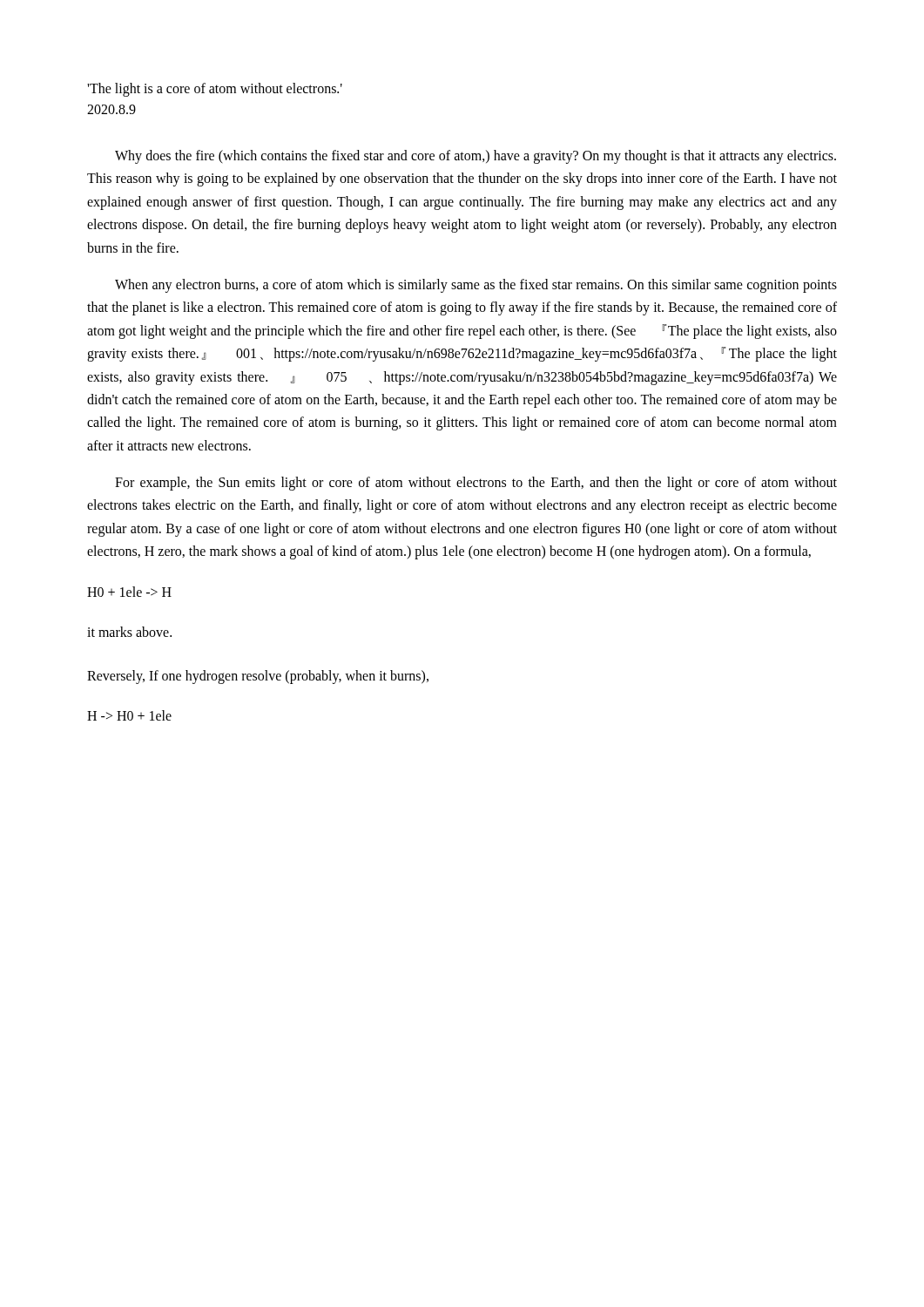
Task: Select the element starting "H -> H0 + 1ele"
Action: coord(129,716)
